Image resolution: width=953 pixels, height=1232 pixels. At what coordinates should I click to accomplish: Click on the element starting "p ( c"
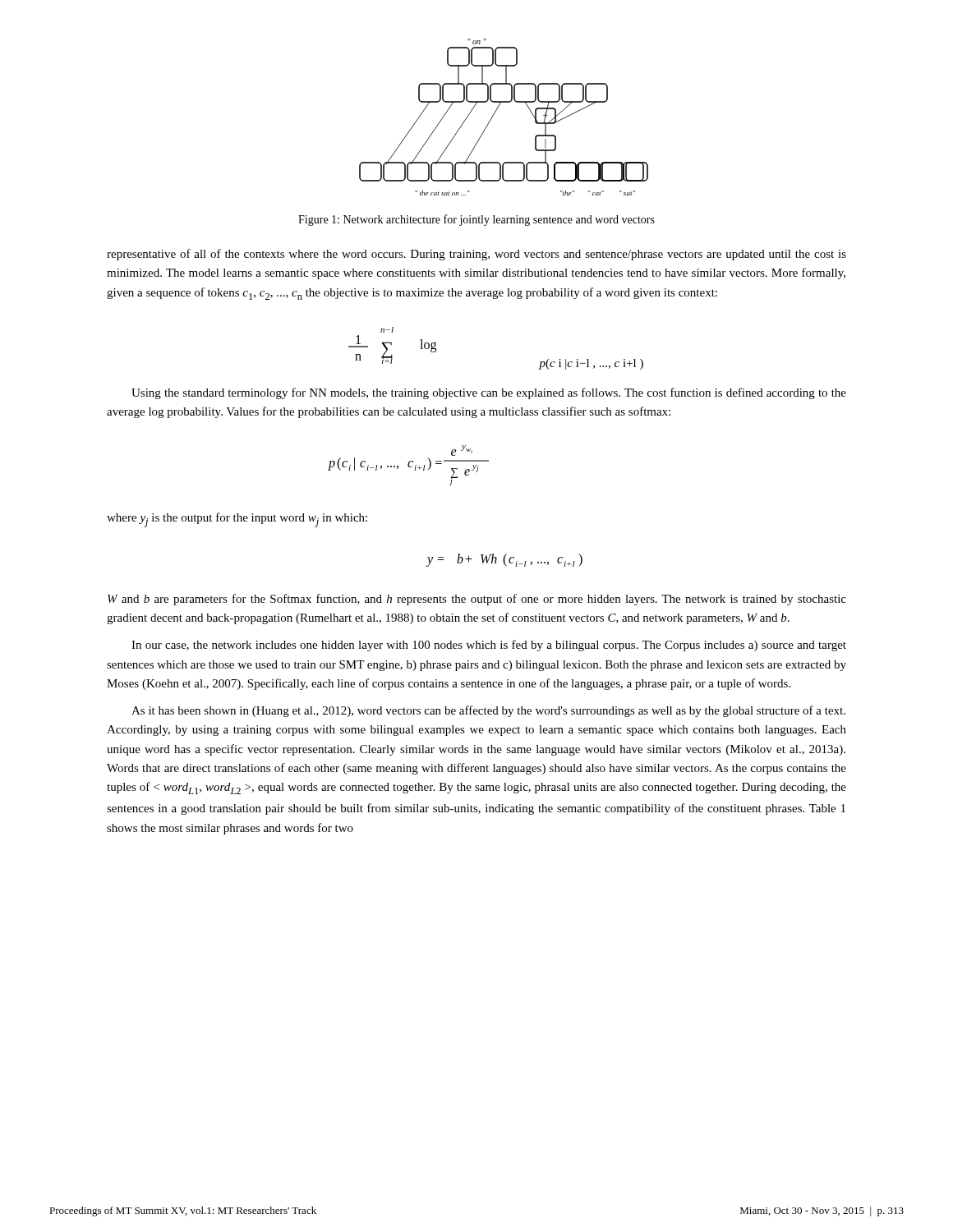click(476, 464)
